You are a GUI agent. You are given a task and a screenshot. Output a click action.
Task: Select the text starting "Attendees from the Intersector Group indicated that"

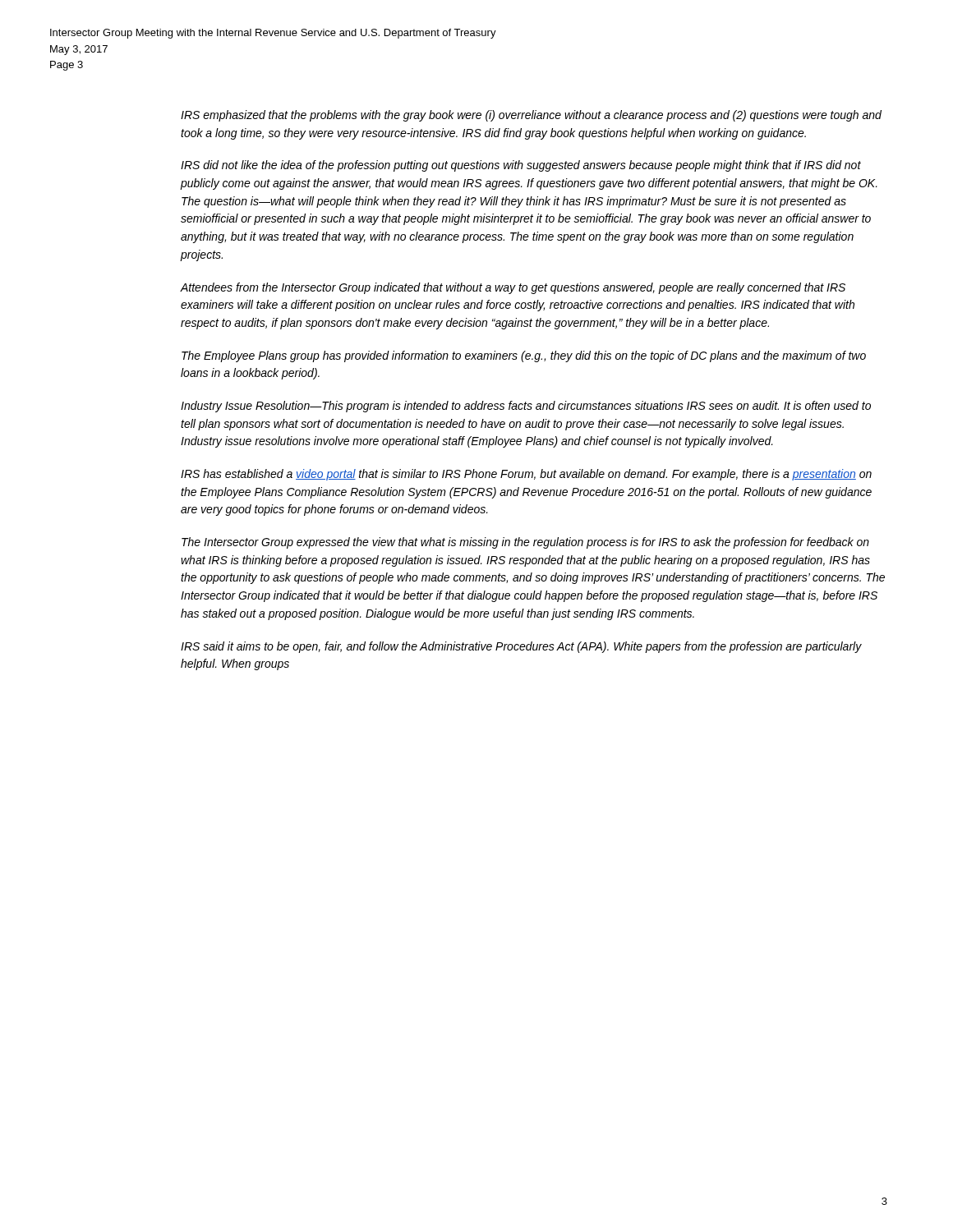518,305
